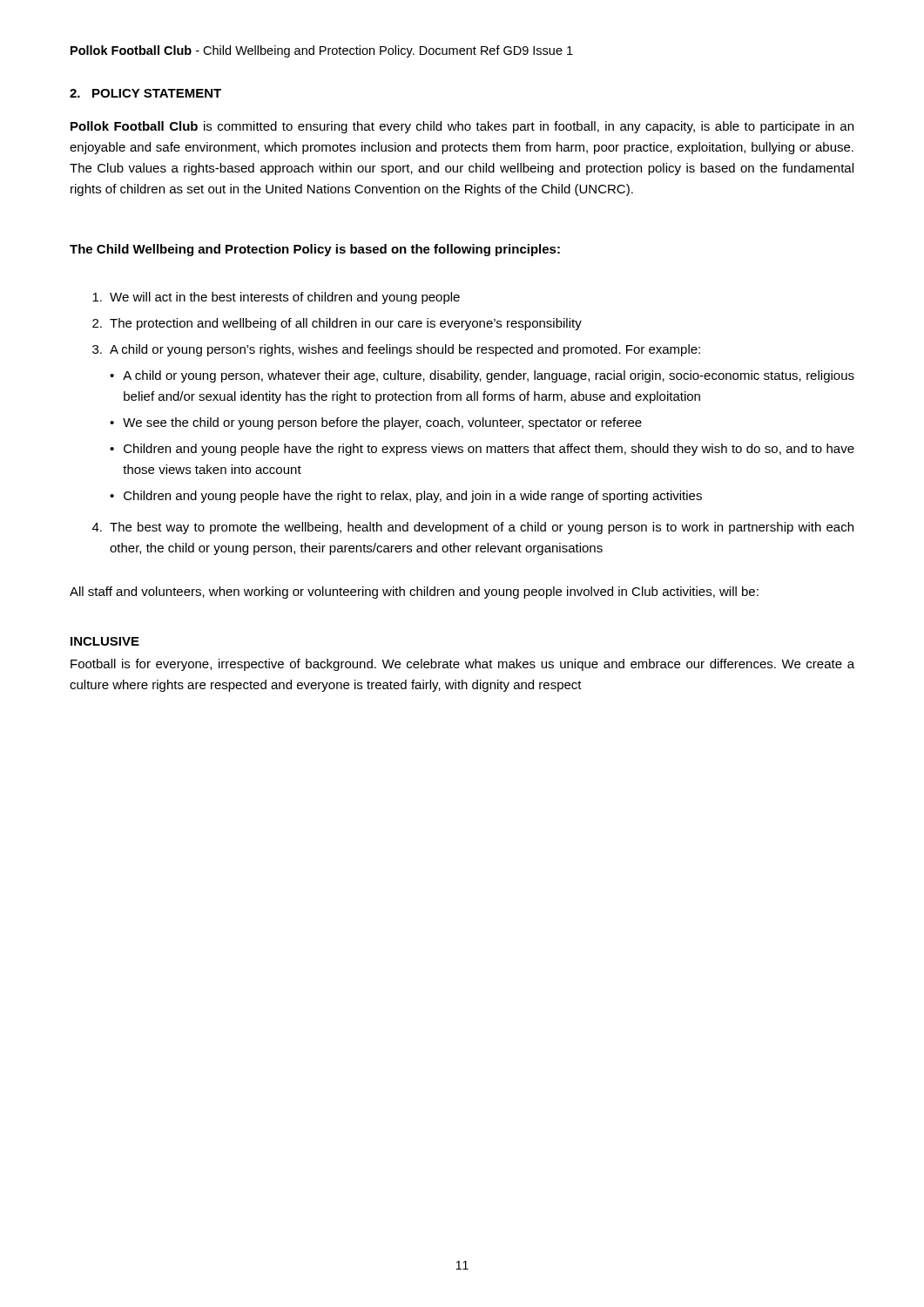The image size is (924, 1307).
Task: Navigate to the element starting "We will act in"
Action: (x=462, y=297)
